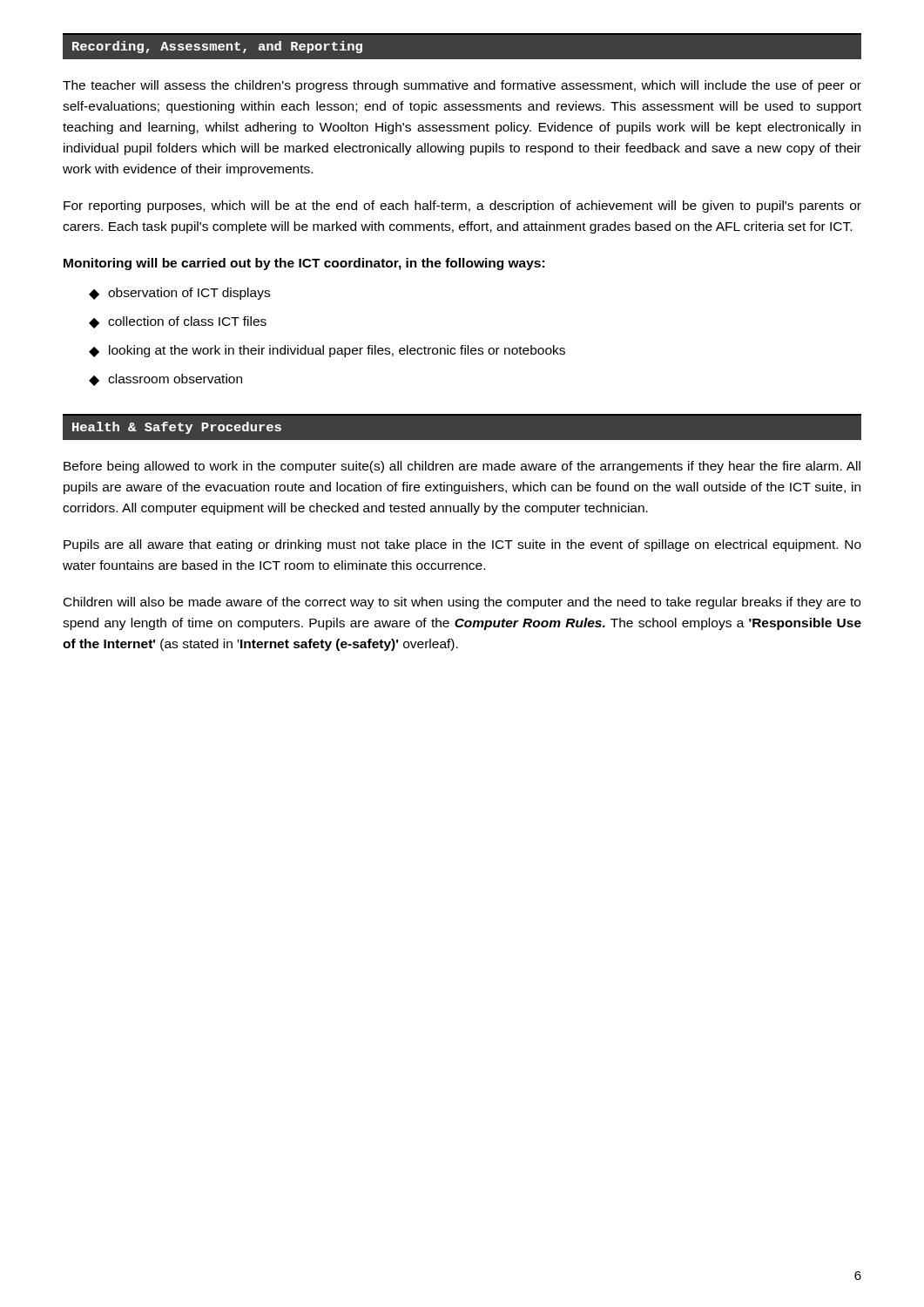The image size is (924, 1307).
Task: Select the text block that reads "For reporting purposes, which will be at"
Action: pyautogui.click(x=462, y=216)
